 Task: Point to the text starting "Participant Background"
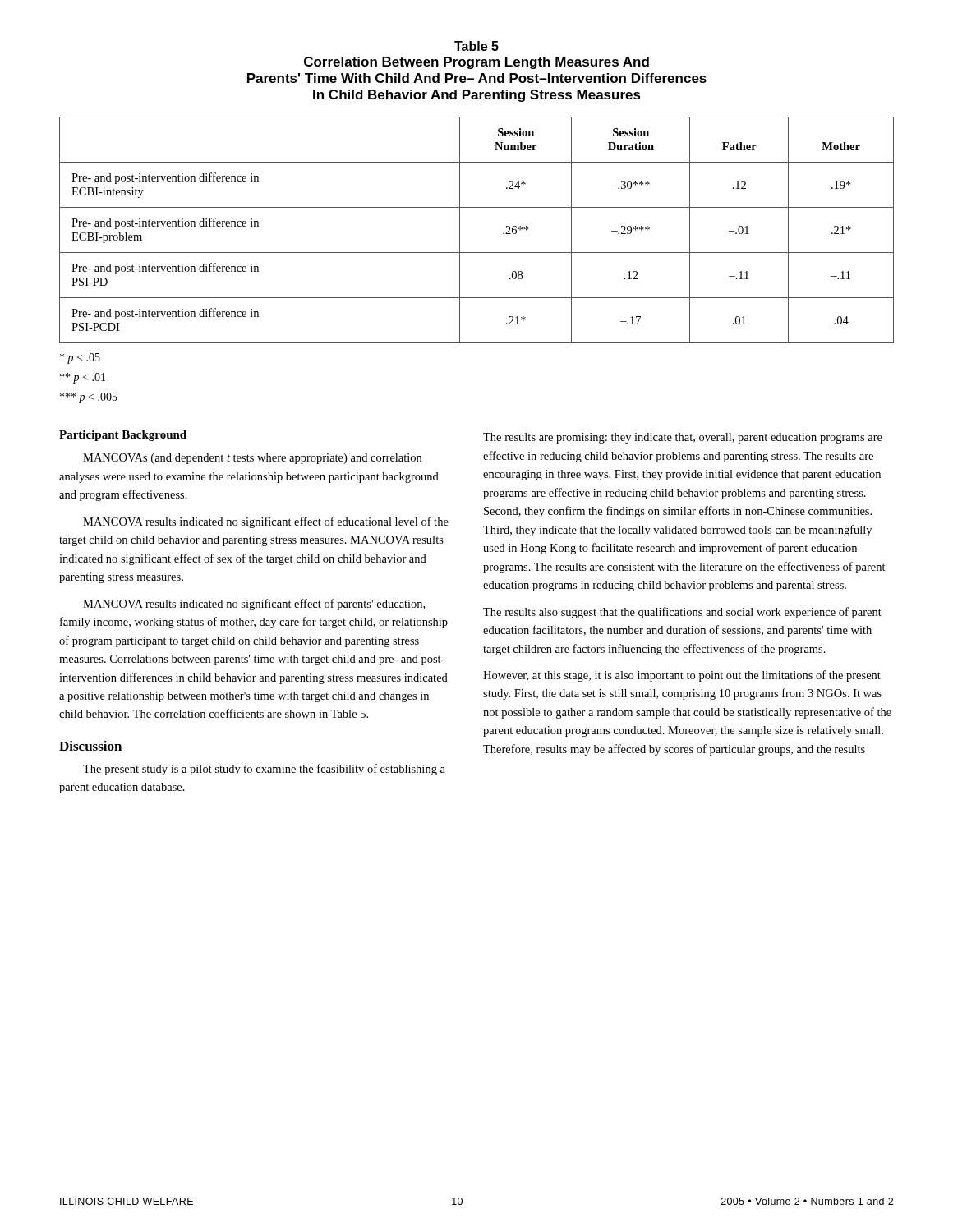click(123, 435)
